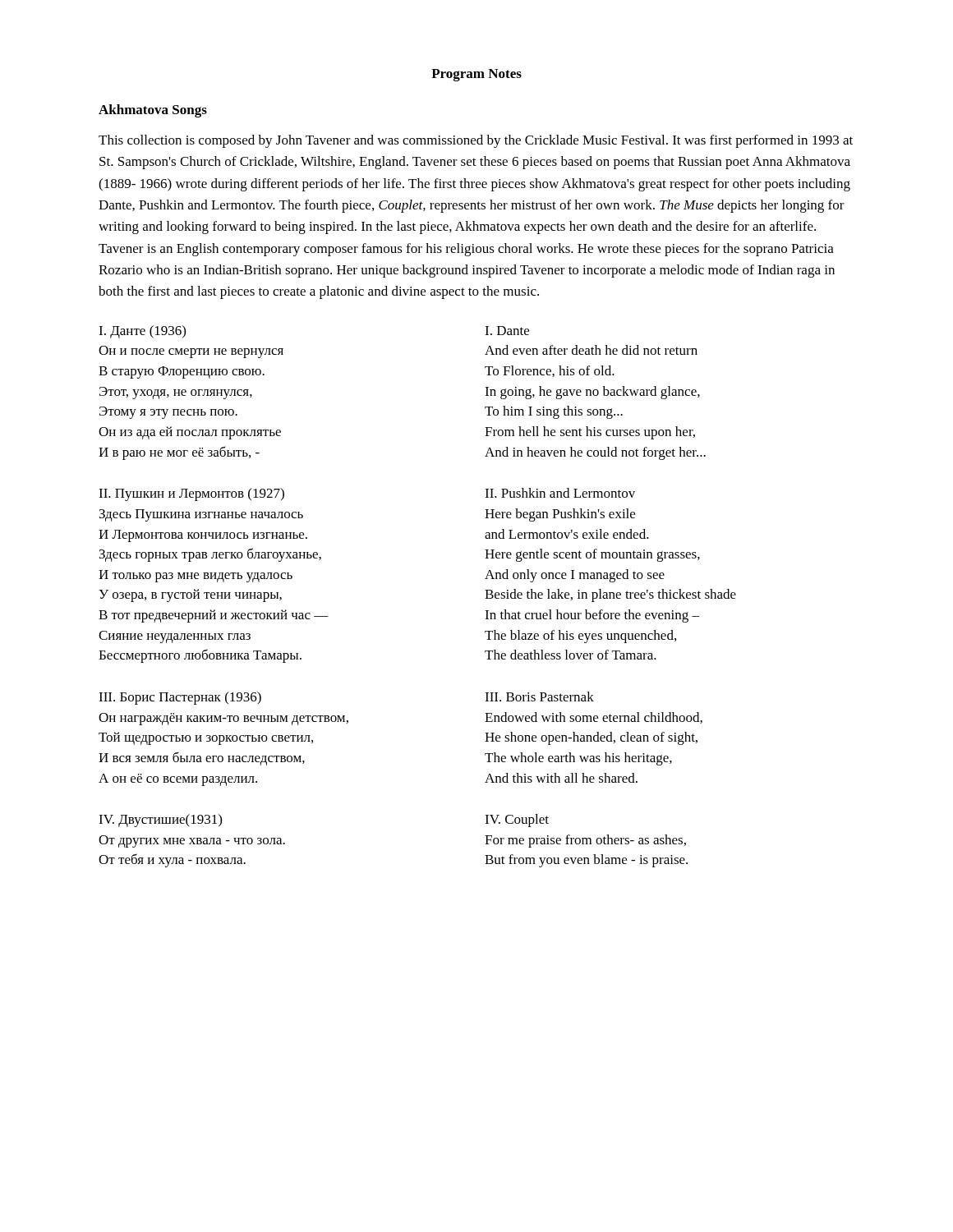Point to the element starting "IV. Двустишие(1931) От других мне"
Screen dimensions: 1232x953
tap(283, 840)
